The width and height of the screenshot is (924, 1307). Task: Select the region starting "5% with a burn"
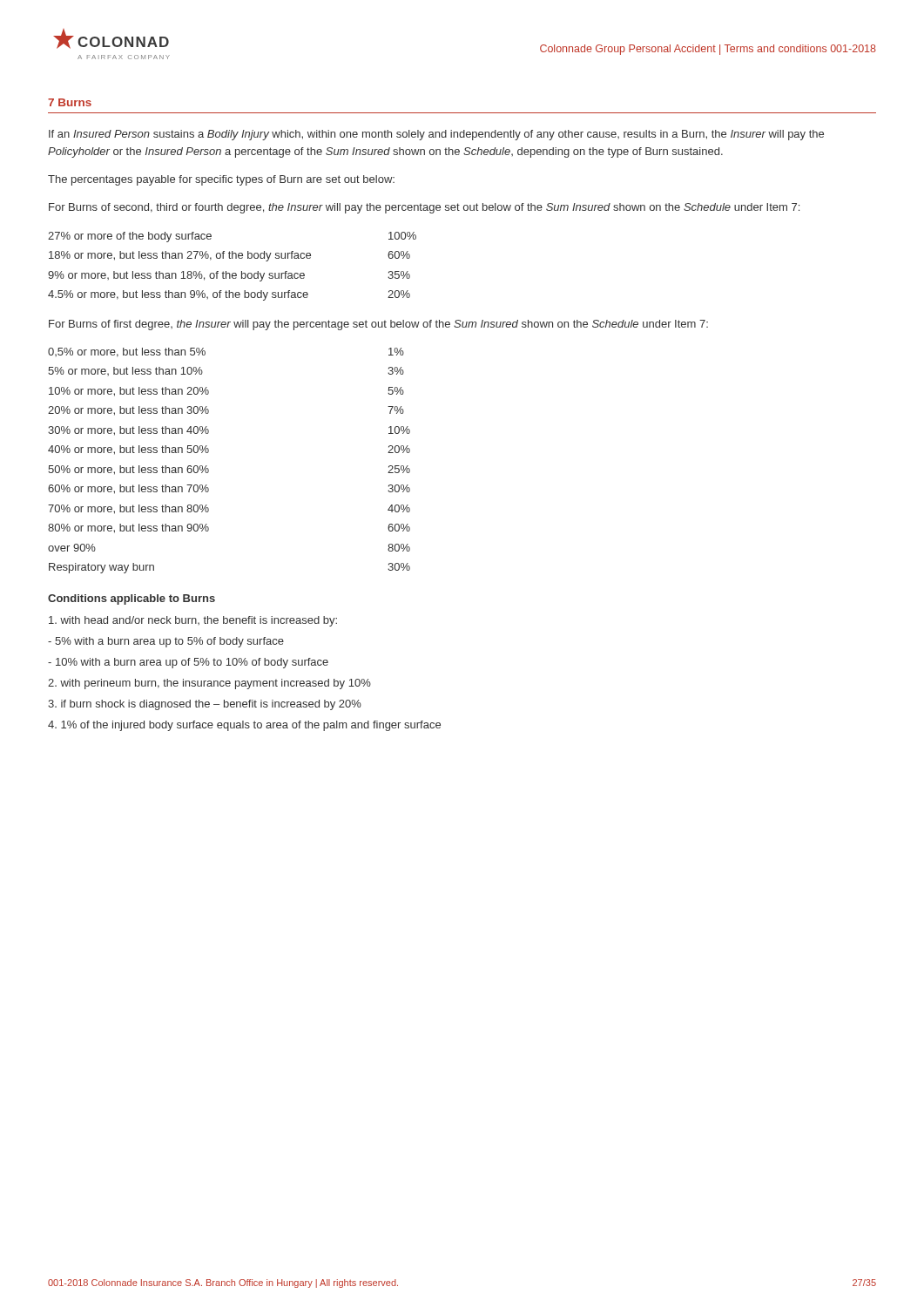click(166, 641)
